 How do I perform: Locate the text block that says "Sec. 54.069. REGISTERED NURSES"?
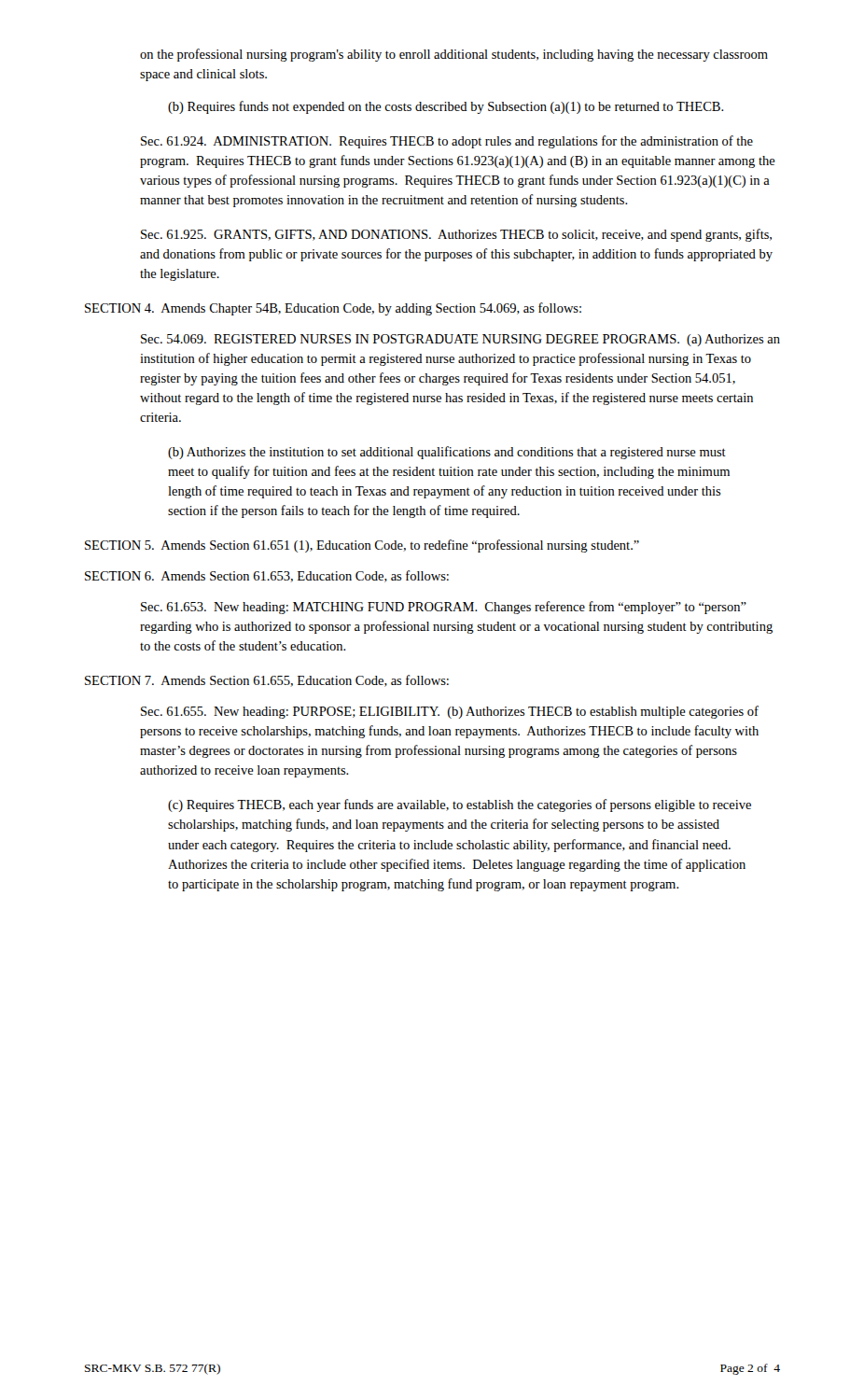tap(460, 378)
